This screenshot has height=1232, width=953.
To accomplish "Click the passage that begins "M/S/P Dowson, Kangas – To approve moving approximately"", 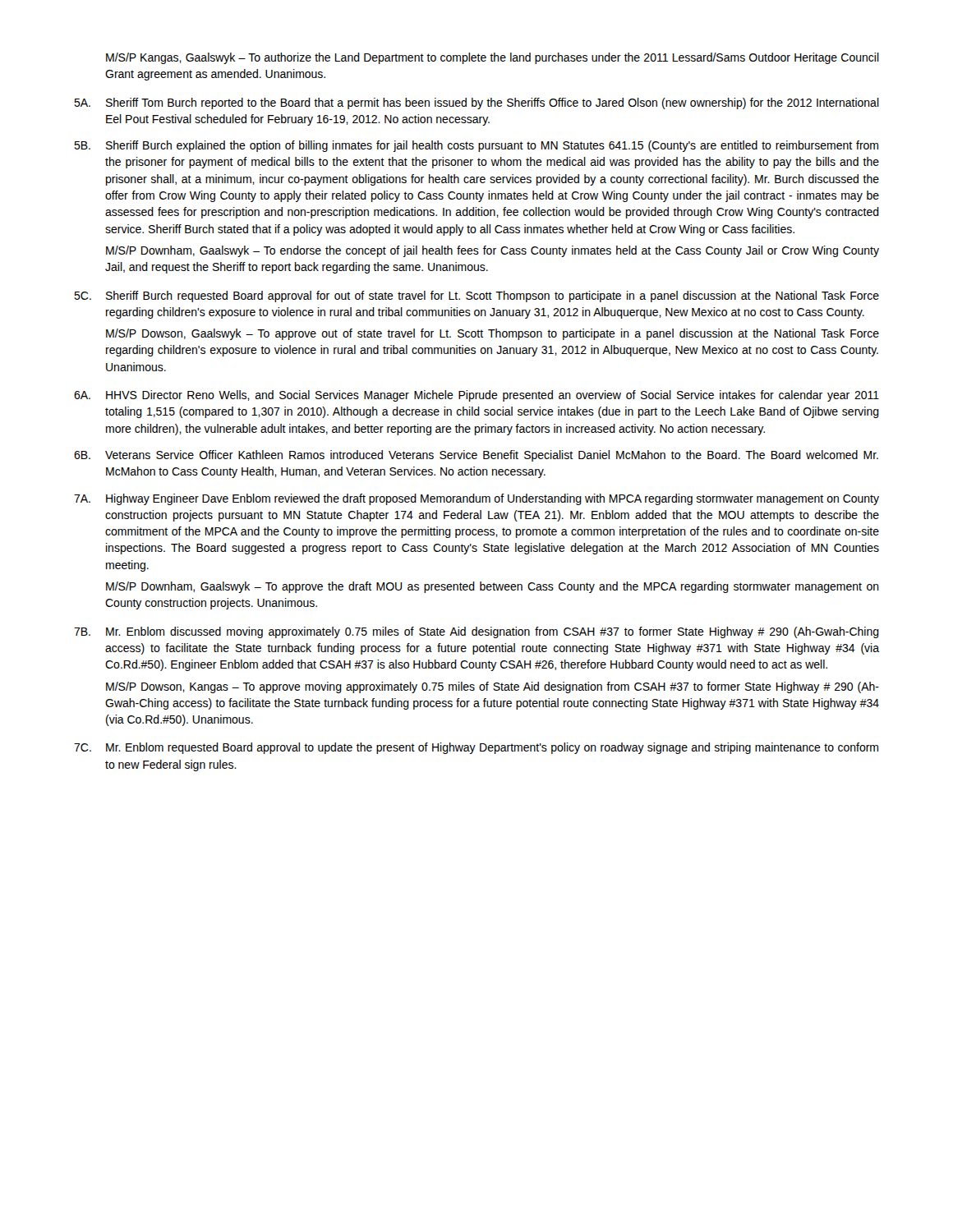I will [x=492, y=703].
